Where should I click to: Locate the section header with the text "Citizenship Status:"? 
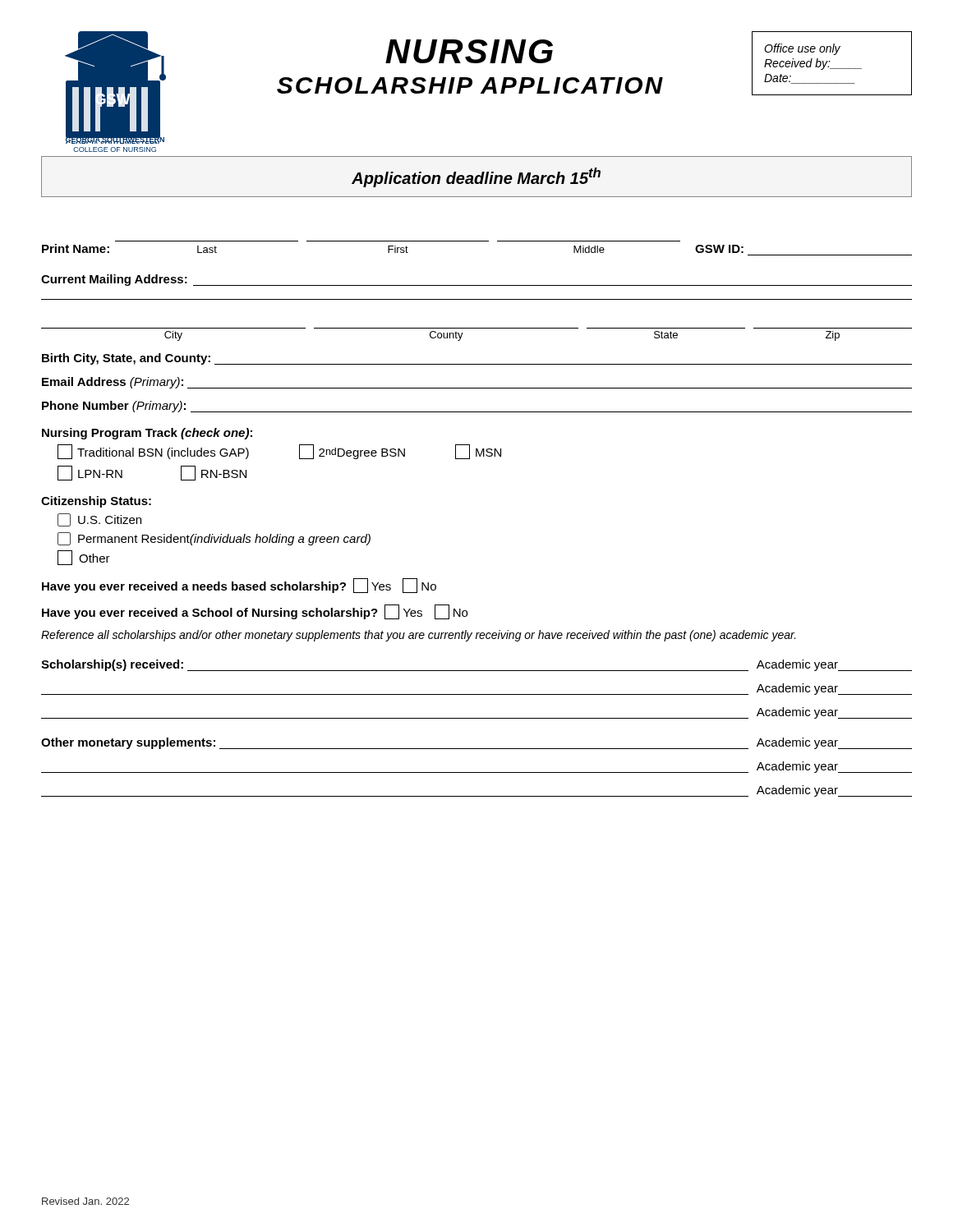pyautogui.click(x=97, y=501)
